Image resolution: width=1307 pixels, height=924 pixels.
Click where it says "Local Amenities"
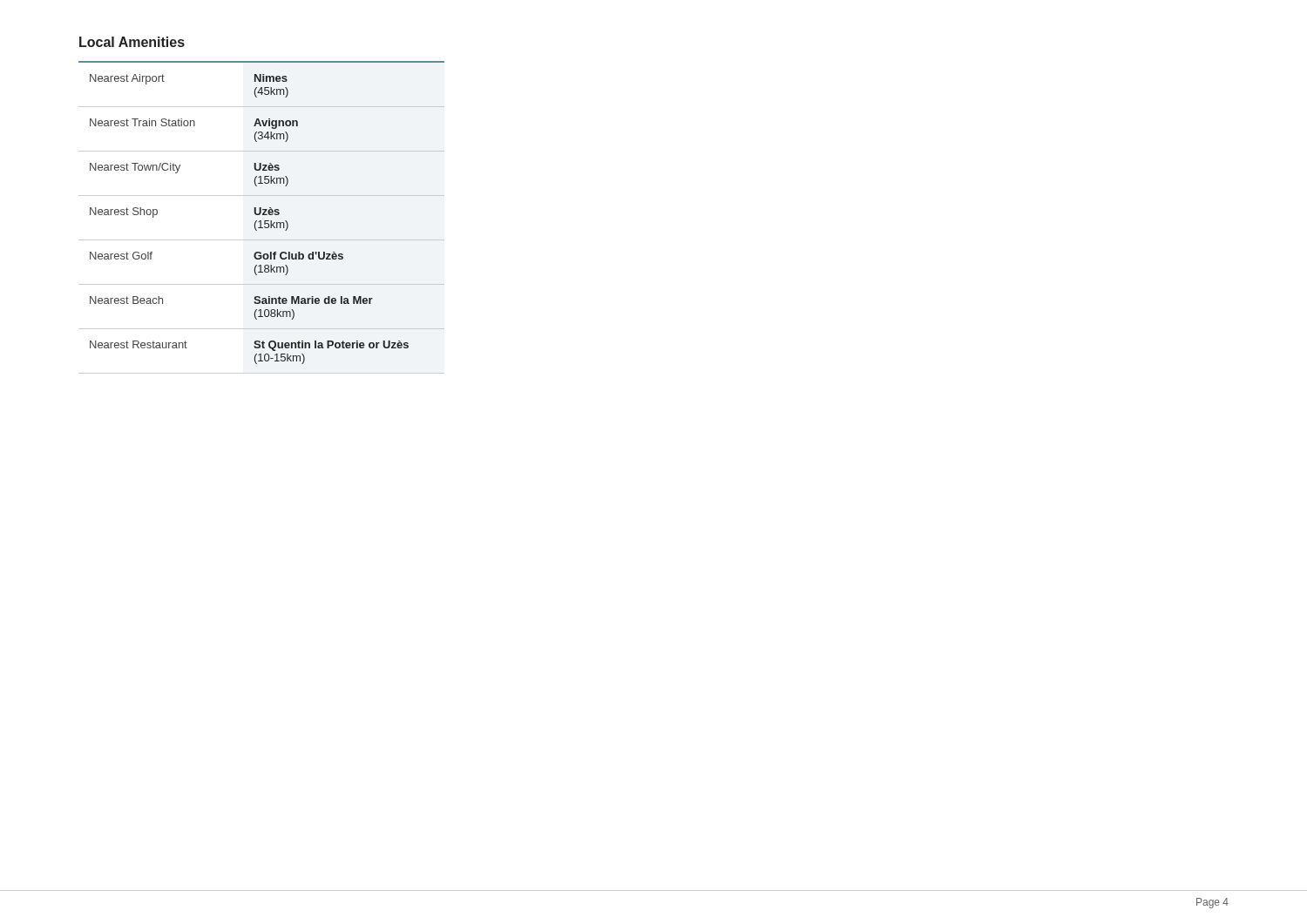coord(132,42)
